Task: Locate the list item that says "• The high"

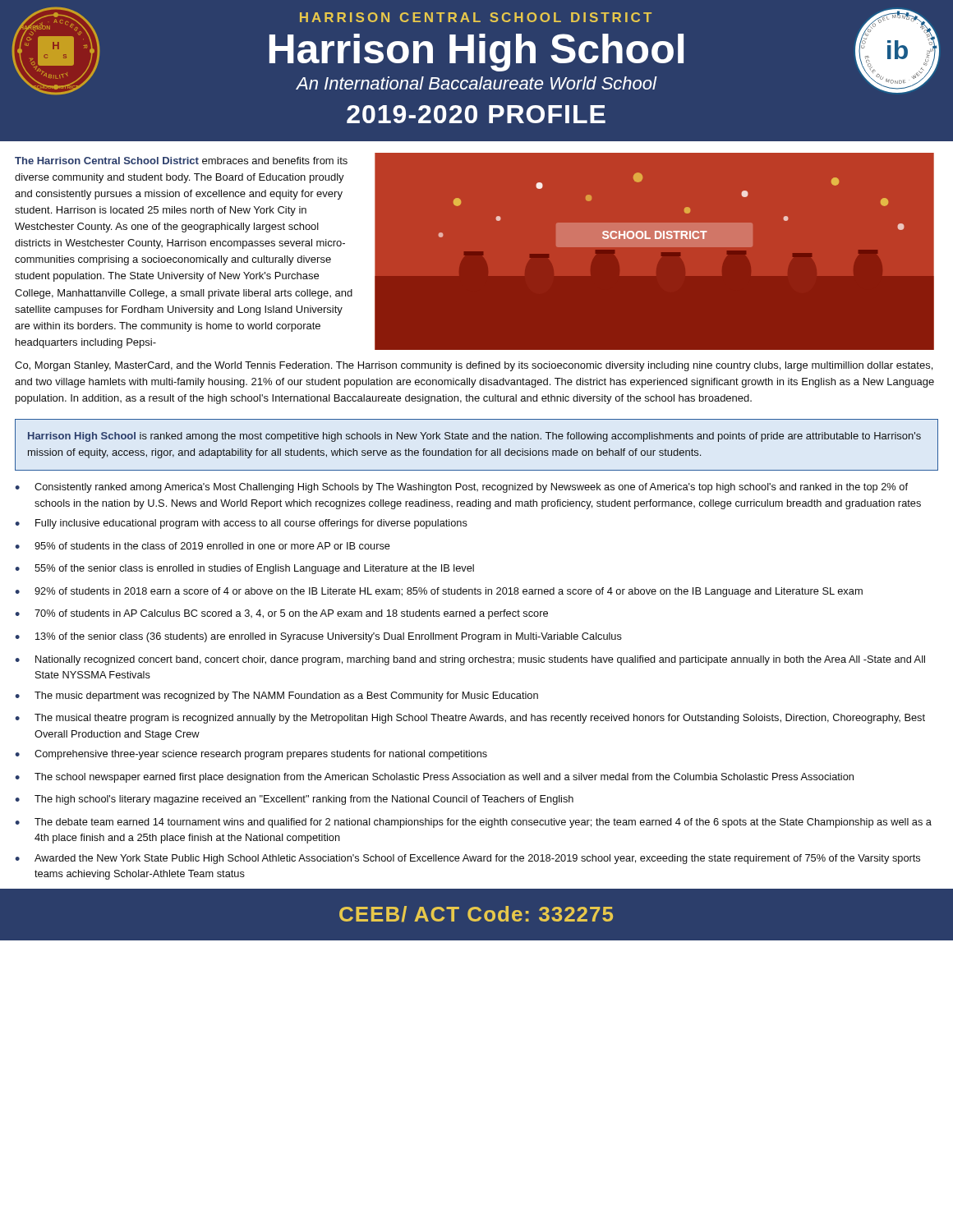Action: [294, 800]
